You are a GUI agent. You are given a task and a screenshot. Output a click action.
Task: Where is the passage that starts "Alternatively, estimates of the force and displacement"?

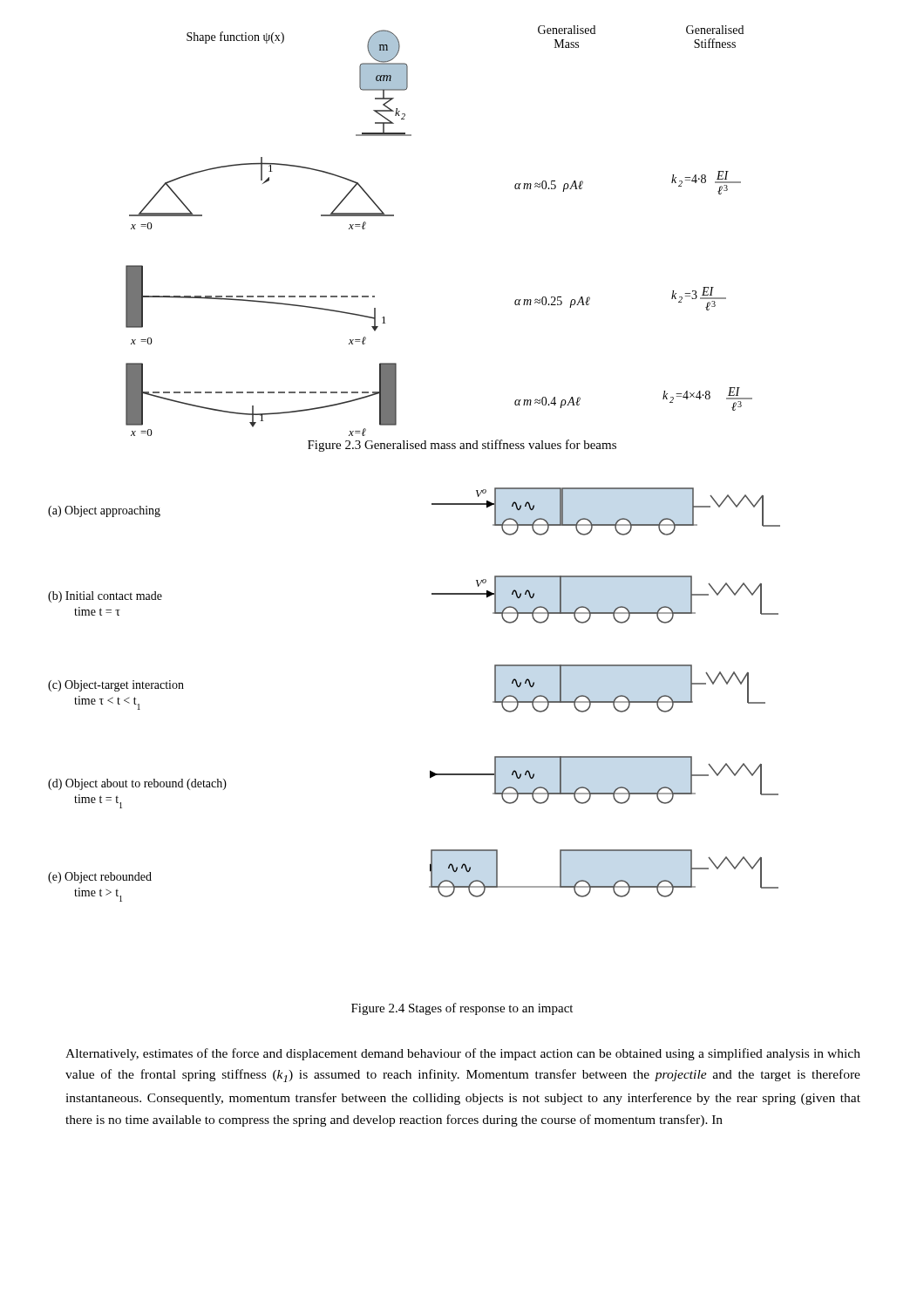[x=463, y=1086]
